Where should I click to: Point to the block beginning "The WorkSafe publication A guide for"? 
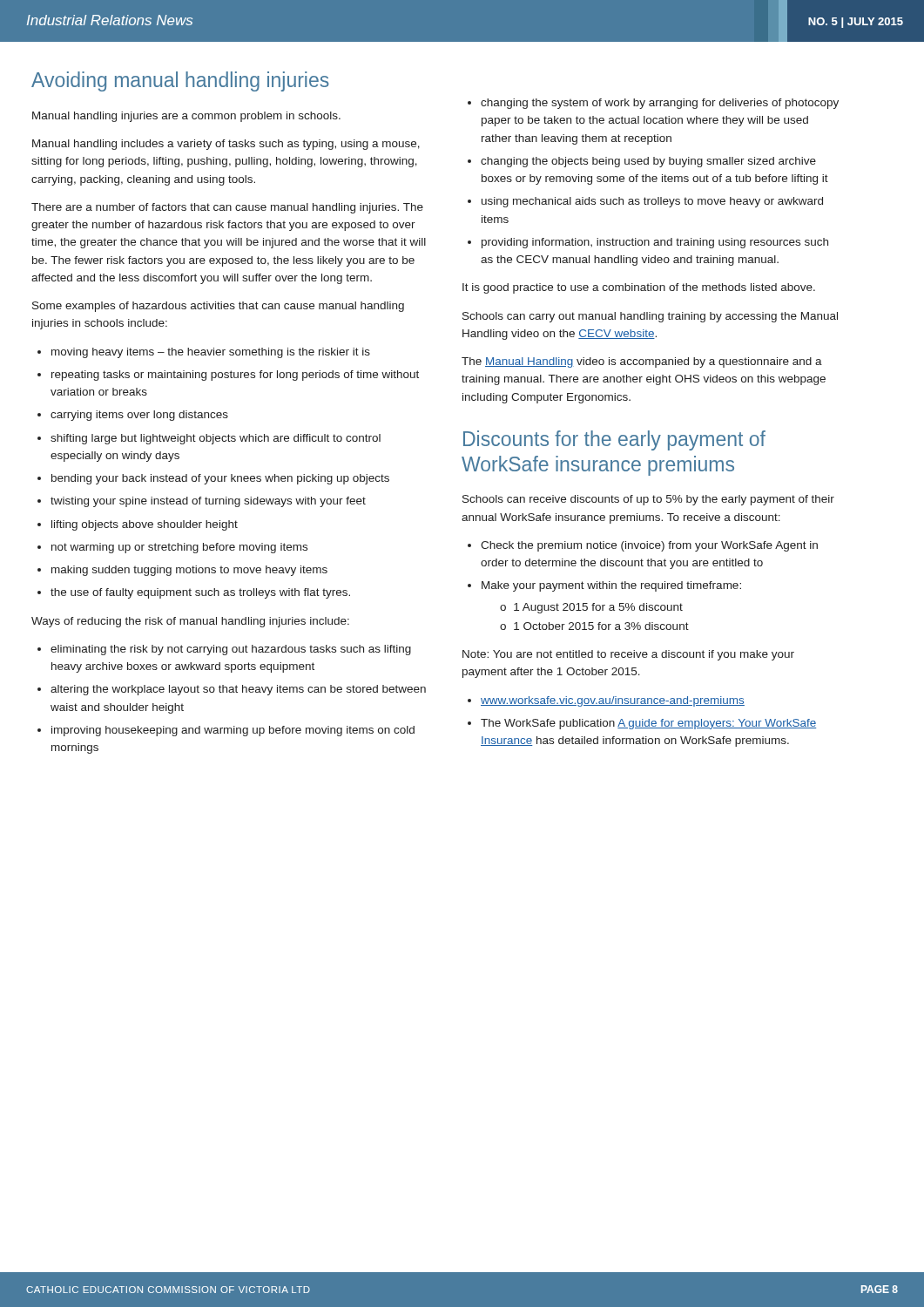(x=649, y=731)
